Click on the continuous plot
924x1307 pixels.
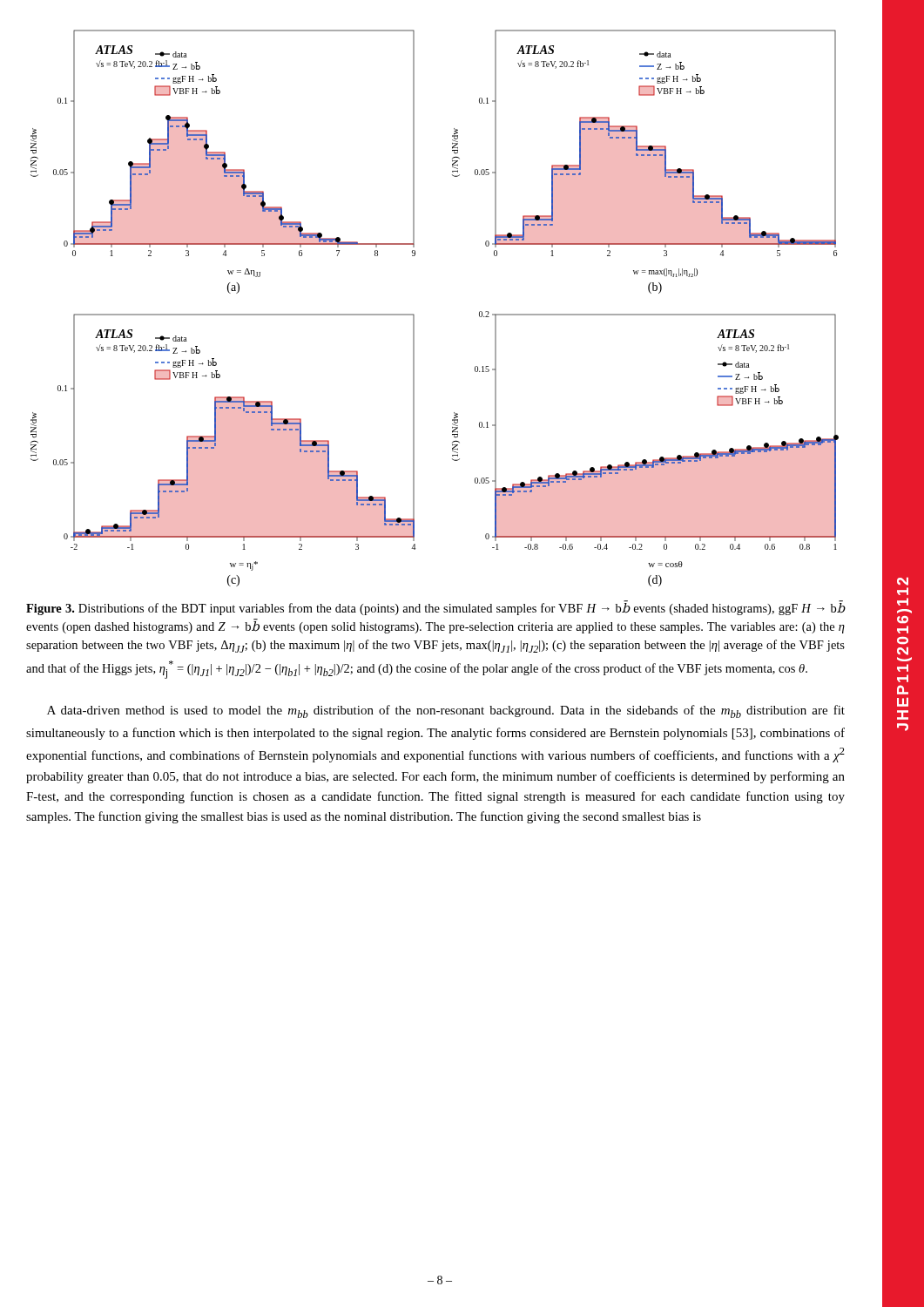coord(444,302)
